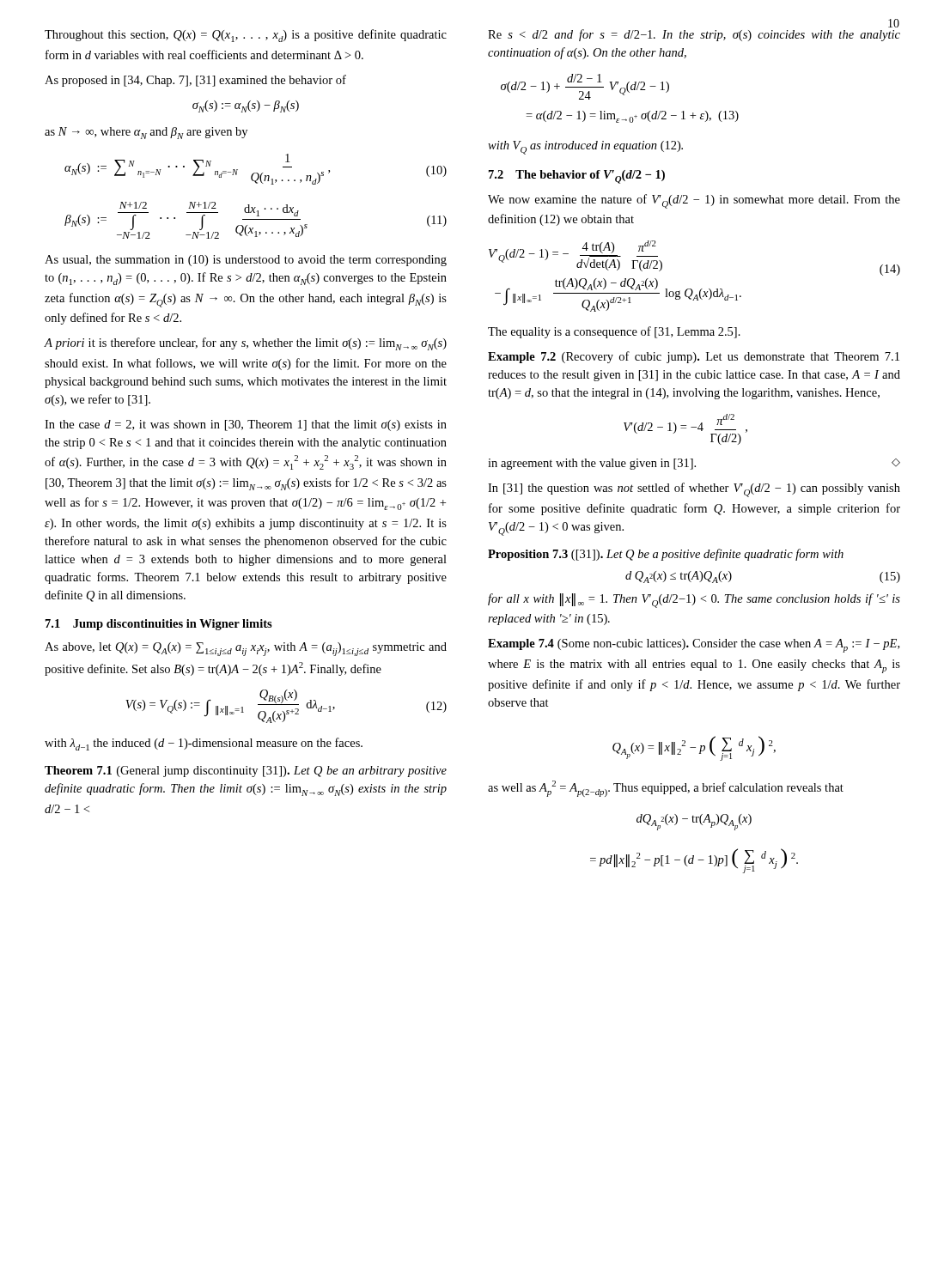
Task: Point to the region starting "d QA2(x) ≤ tr(A)QA(x)"
Action: point(694,576)
